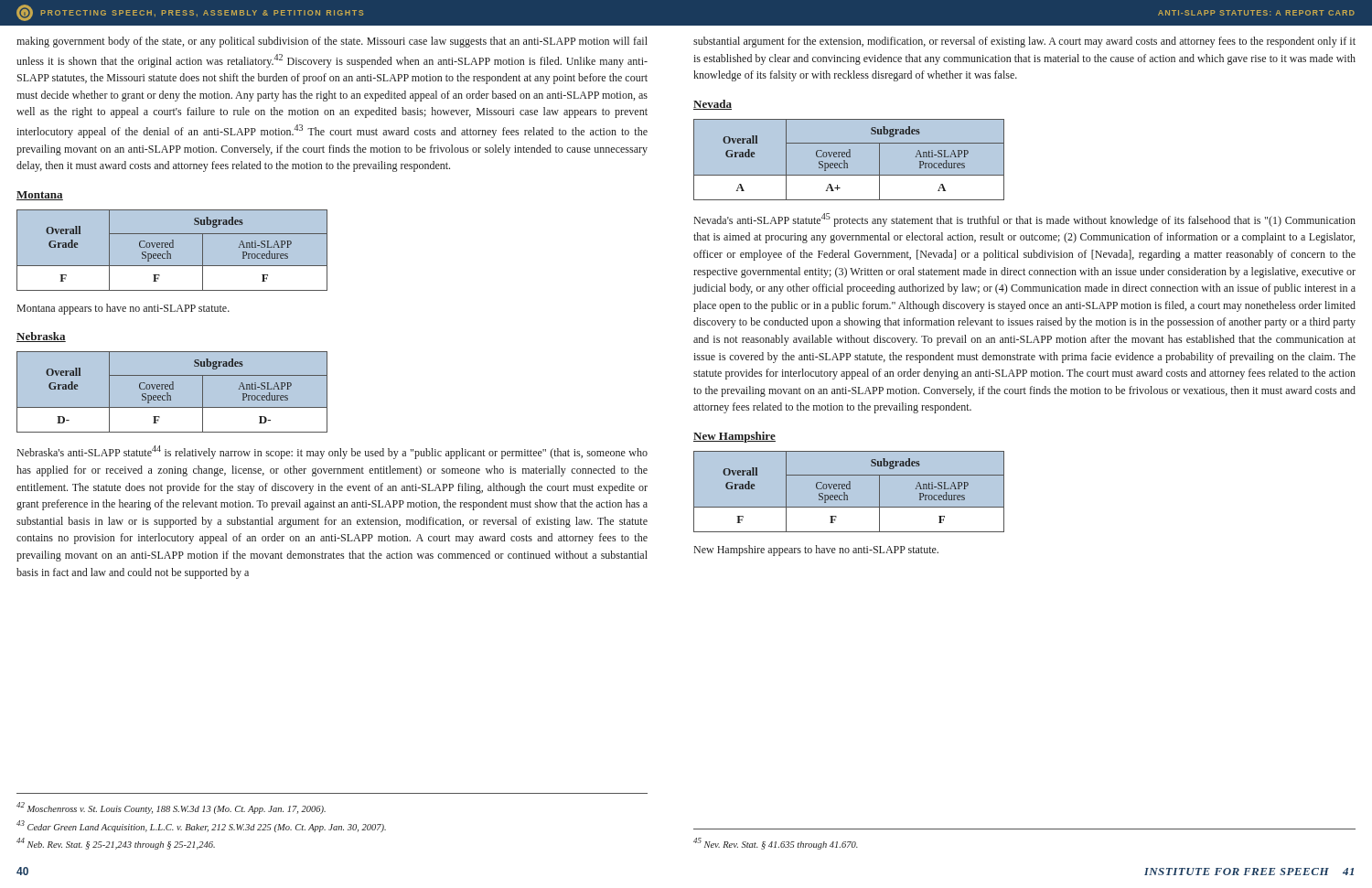
Task: Select the footnote containing "43 Cedar Green Land Acquisition, L.L.C. v."
Action: (202, 825)
